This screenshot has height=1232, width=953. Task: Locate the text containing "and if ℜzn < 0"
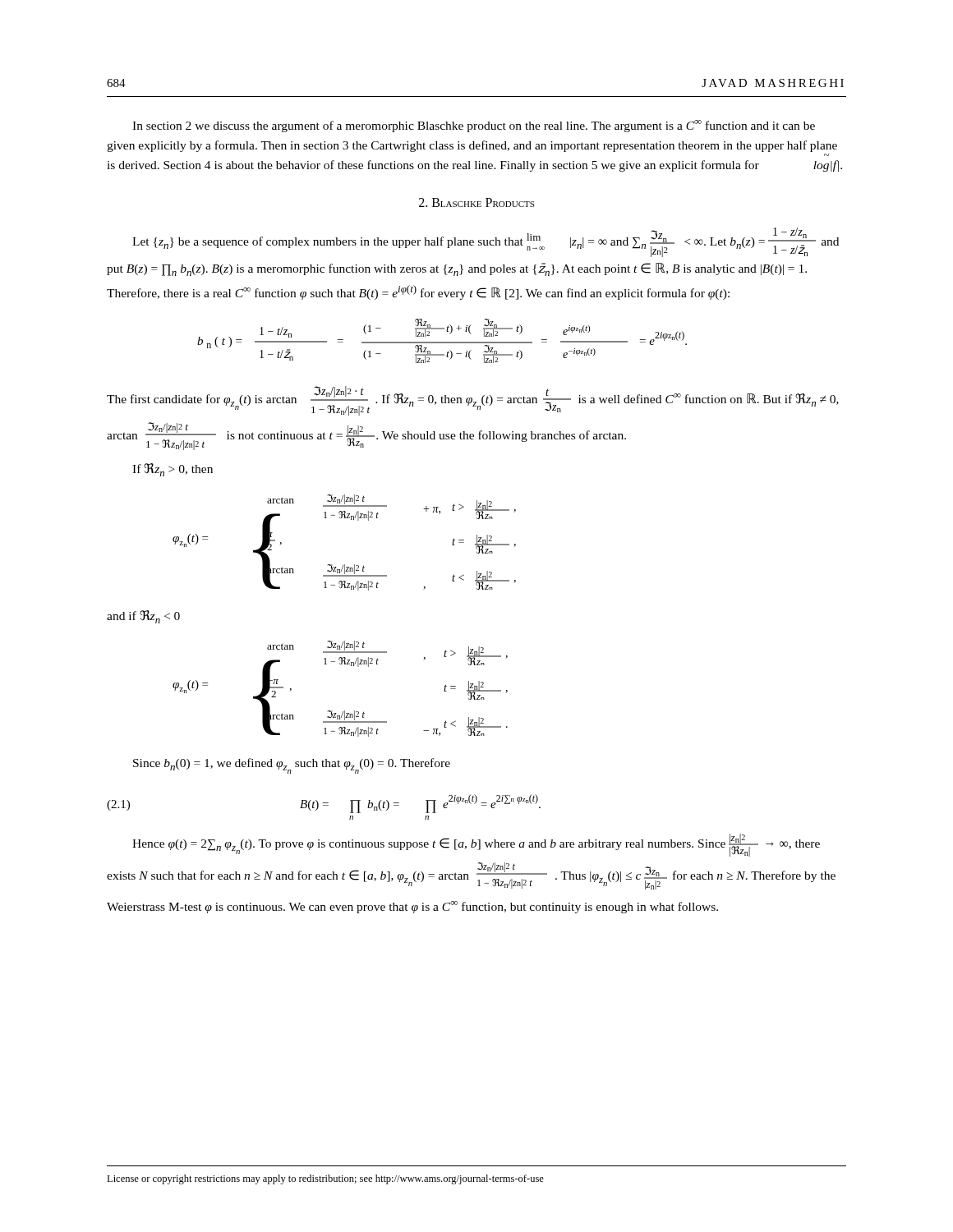pyautogui.click(x=144, y=617)
